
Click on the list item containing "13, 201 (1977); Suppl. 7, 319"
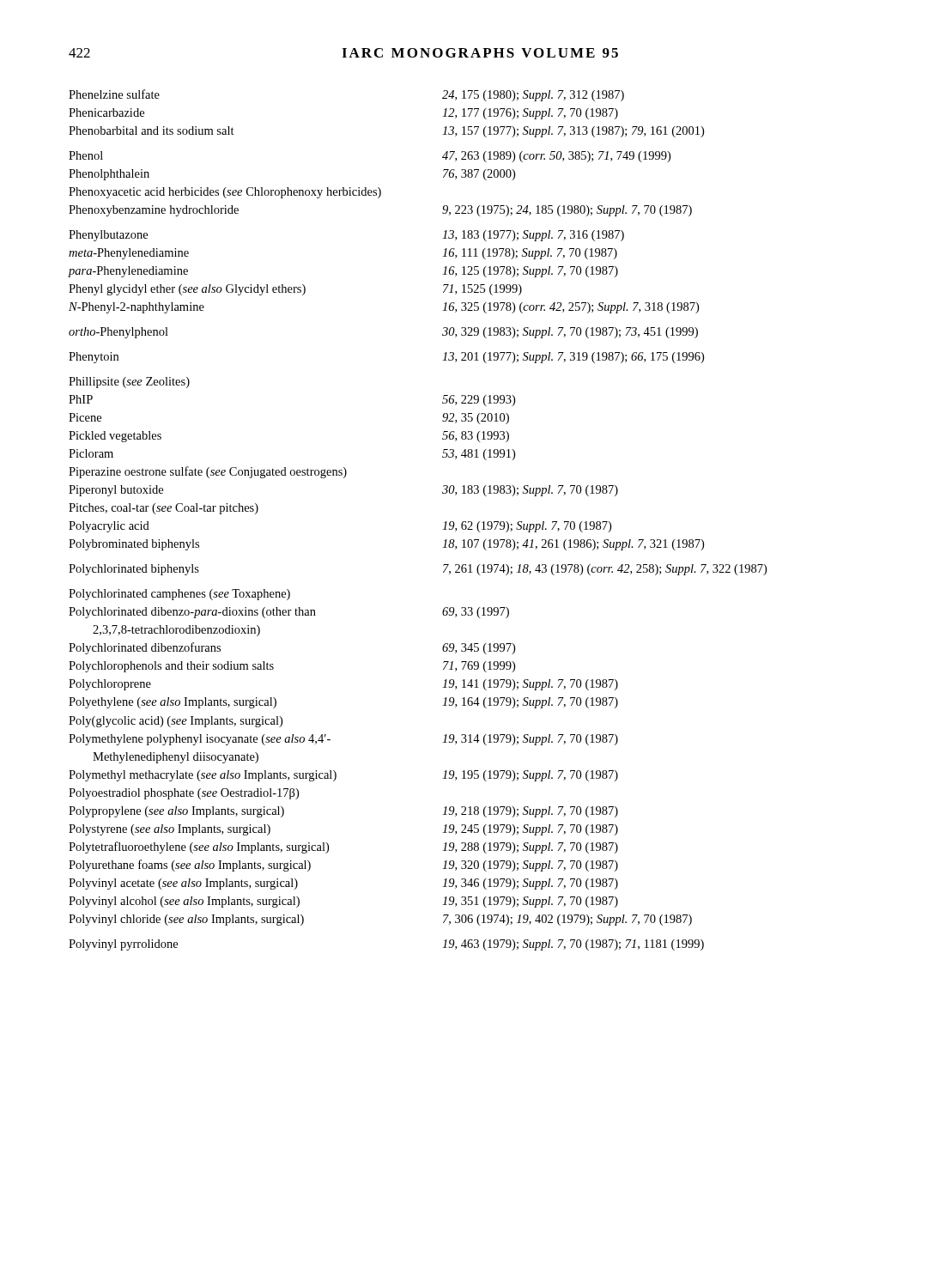573,357
